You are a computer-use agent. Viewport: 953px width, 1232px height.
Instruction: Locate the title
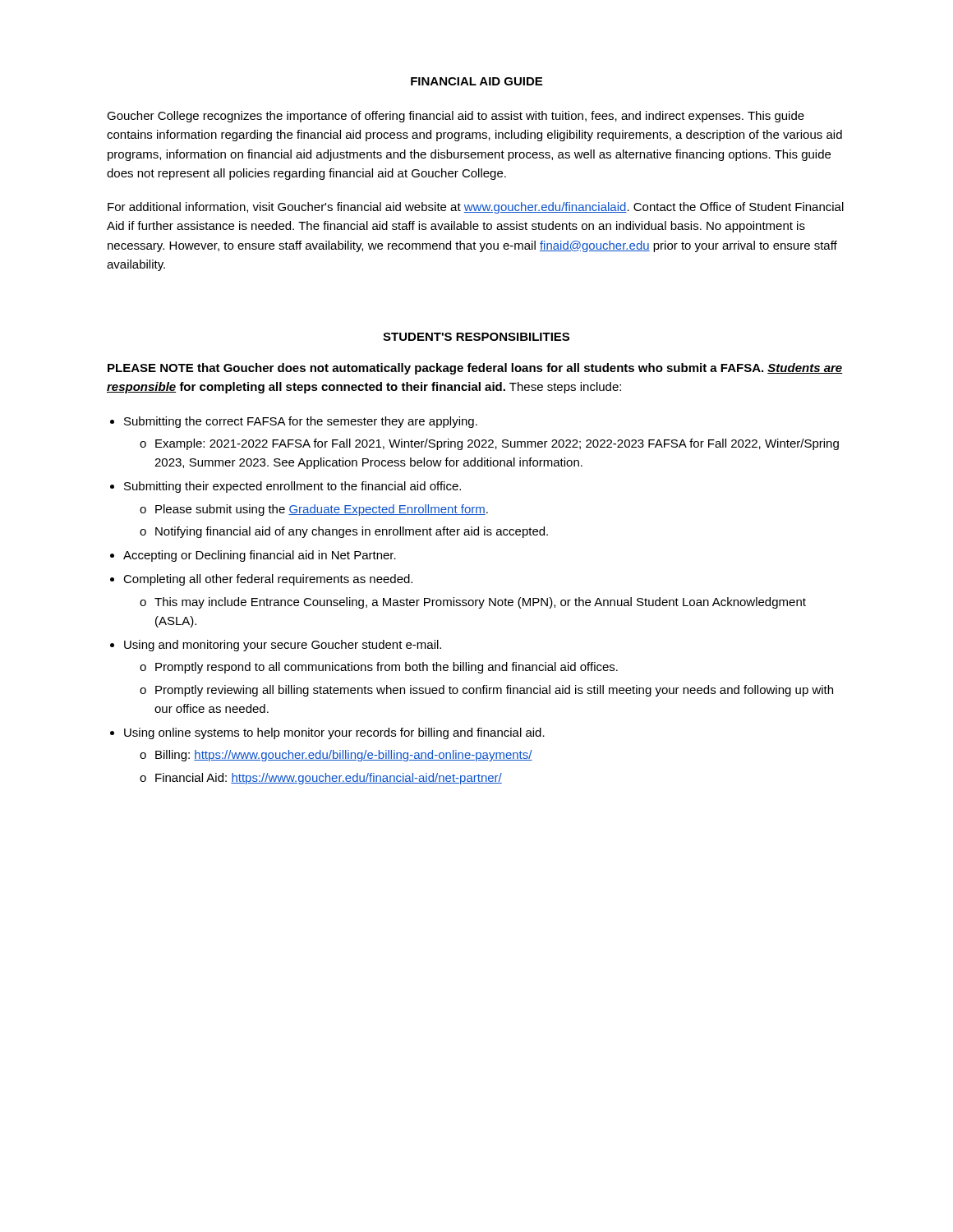click(x=476, y=81)
